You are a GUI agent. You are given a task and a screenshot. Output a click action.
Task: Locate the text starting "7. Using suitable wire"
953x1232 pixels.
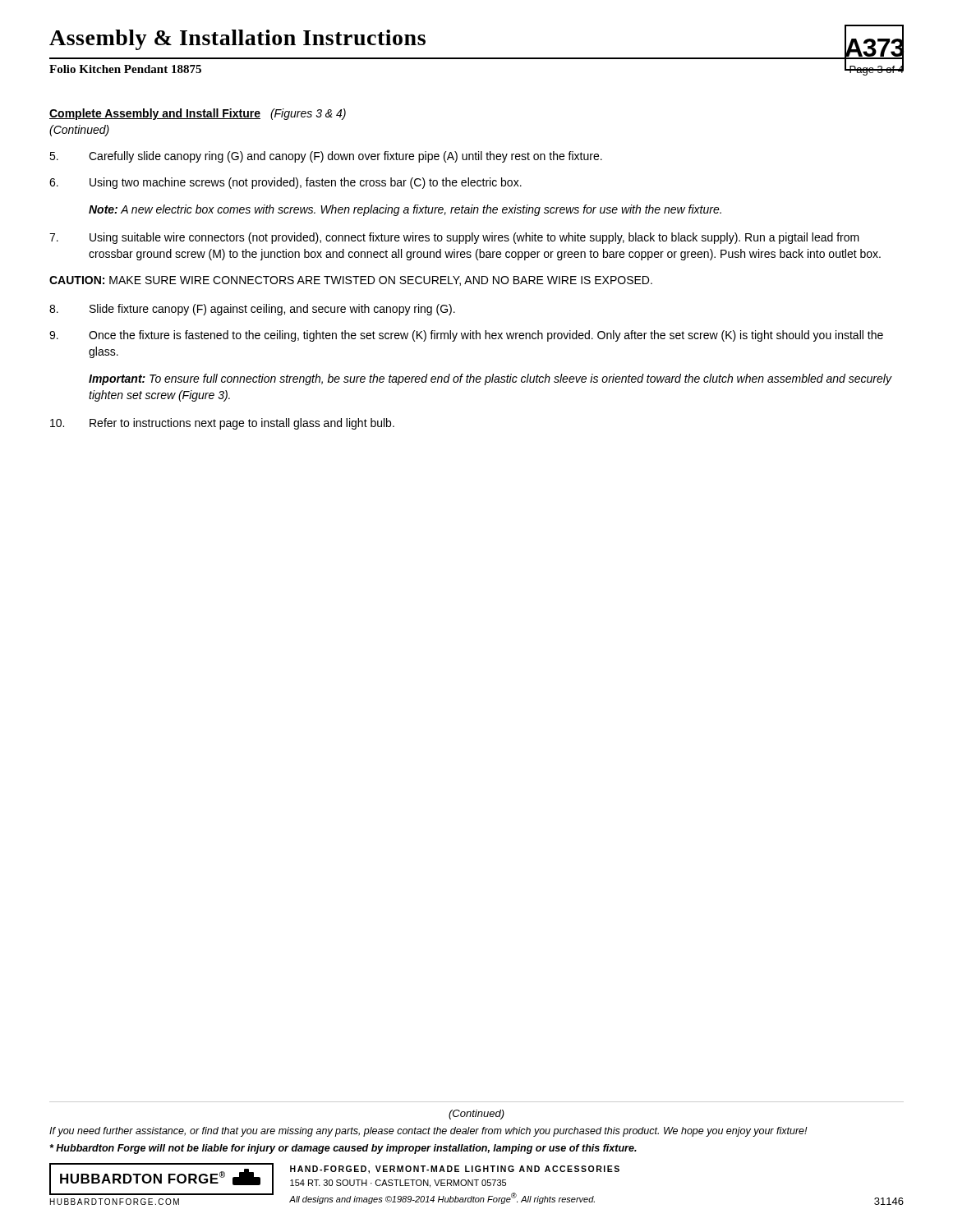(x=476, y=246)
